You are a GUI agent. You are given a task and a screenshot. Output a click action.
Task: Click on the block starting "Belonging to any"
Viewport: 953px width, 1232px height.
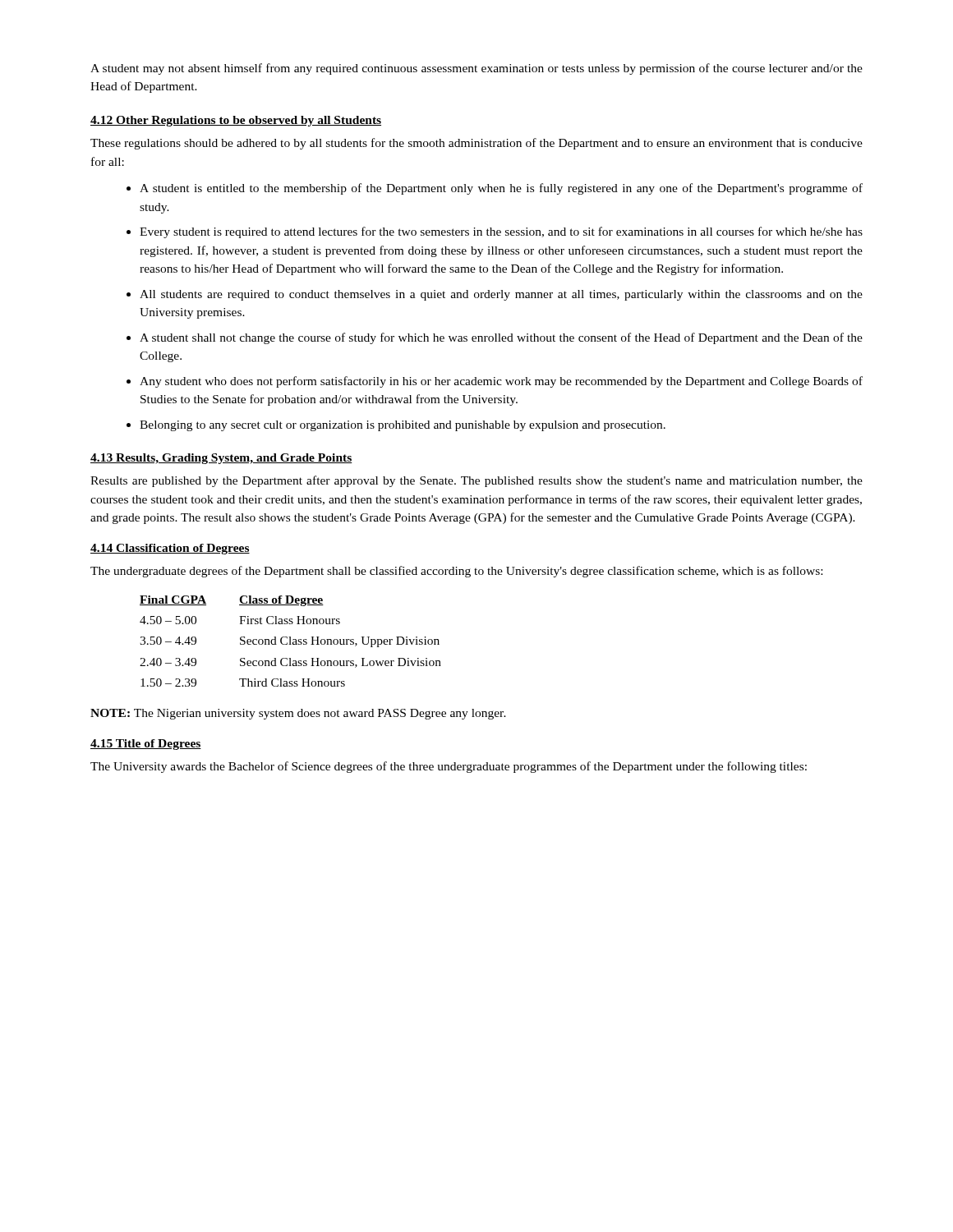tap(501, 424)
